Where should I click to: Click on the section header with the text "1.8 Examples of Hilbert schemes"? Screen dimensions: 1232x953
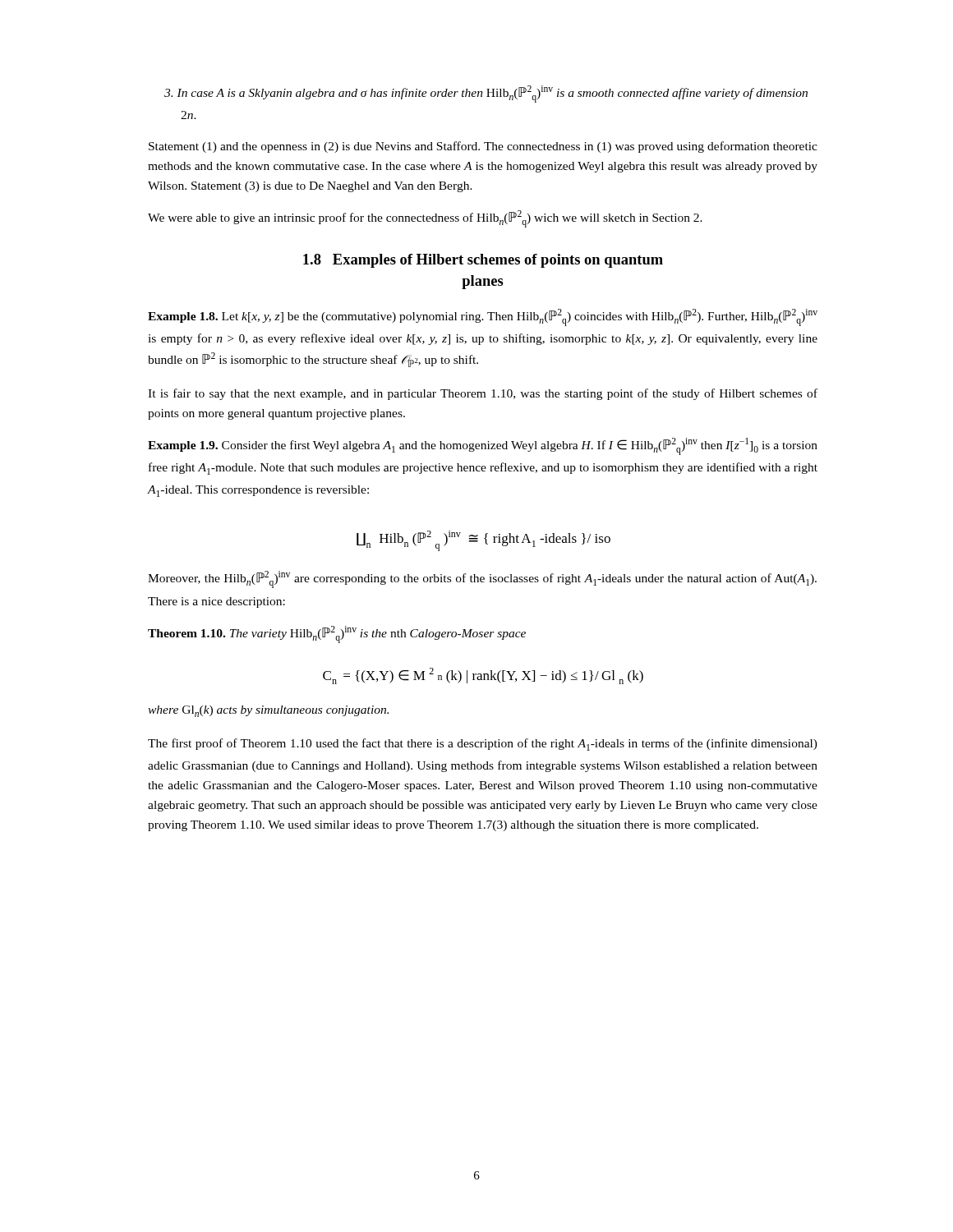click(x=483, y=271)
